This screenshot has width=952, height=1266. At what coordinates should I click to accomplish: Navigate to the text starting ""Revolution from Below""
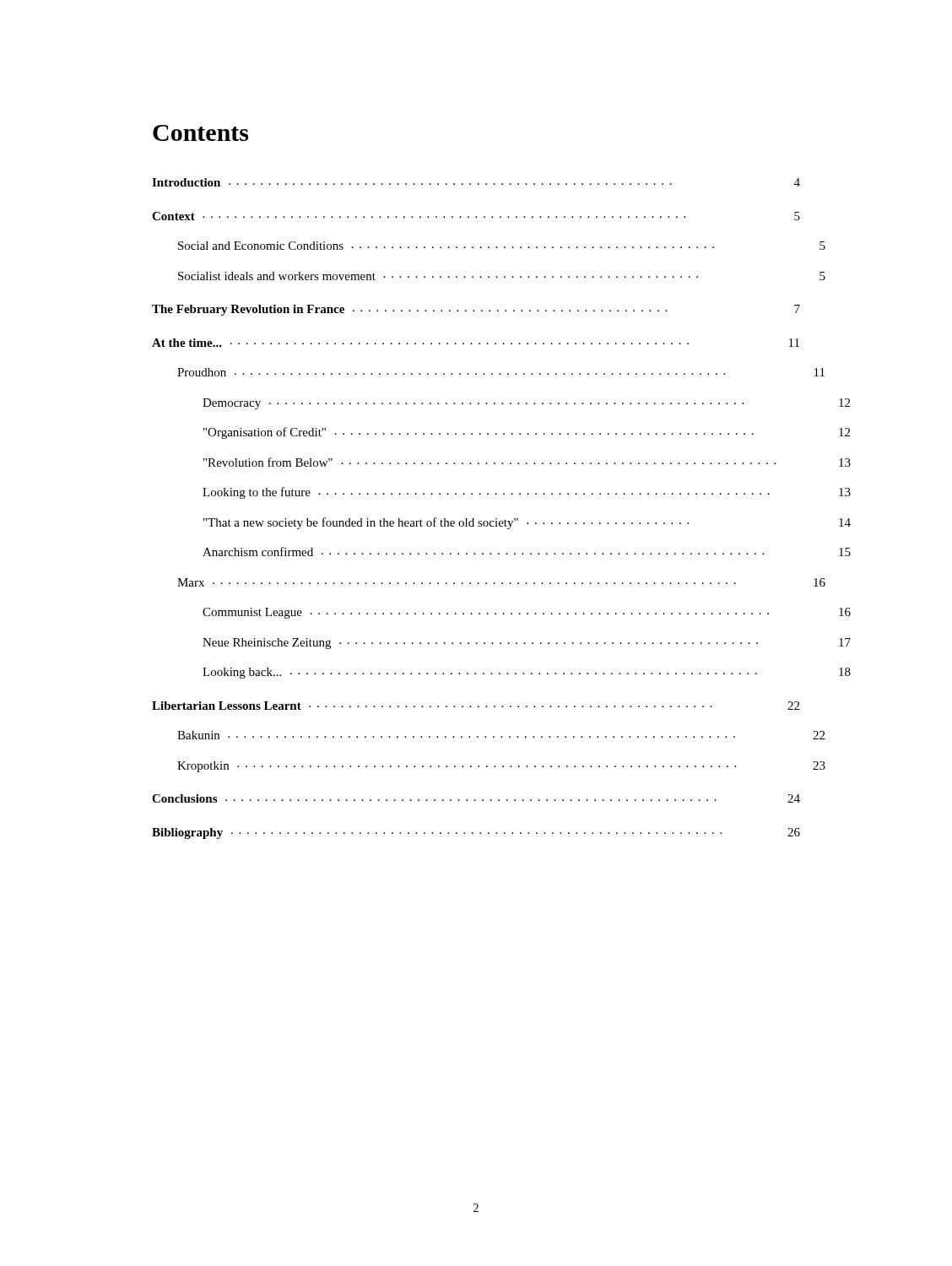pos(476,463)
